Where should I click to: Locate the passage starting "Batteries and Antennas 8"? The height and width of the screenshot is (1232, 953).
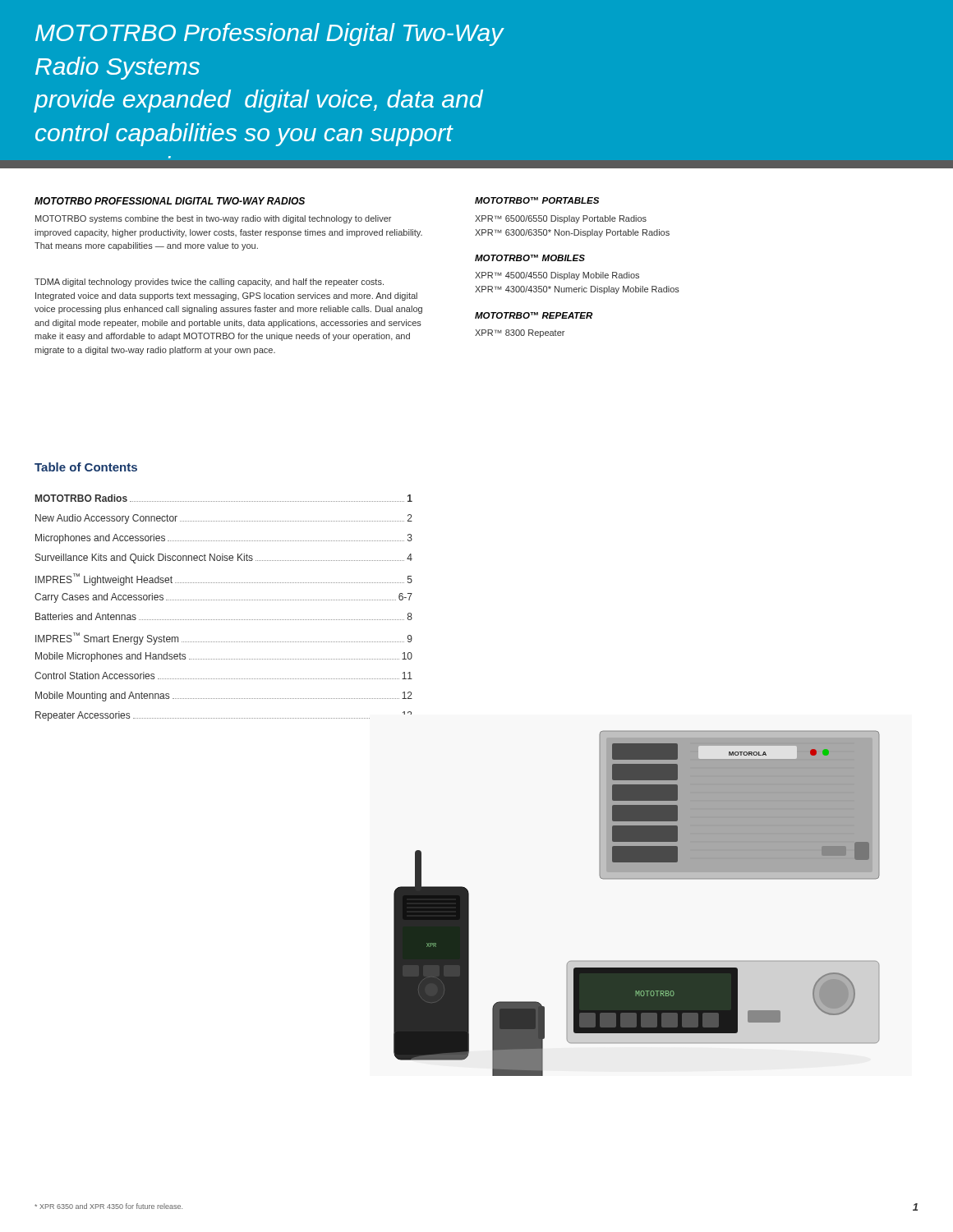coord(223,617)
